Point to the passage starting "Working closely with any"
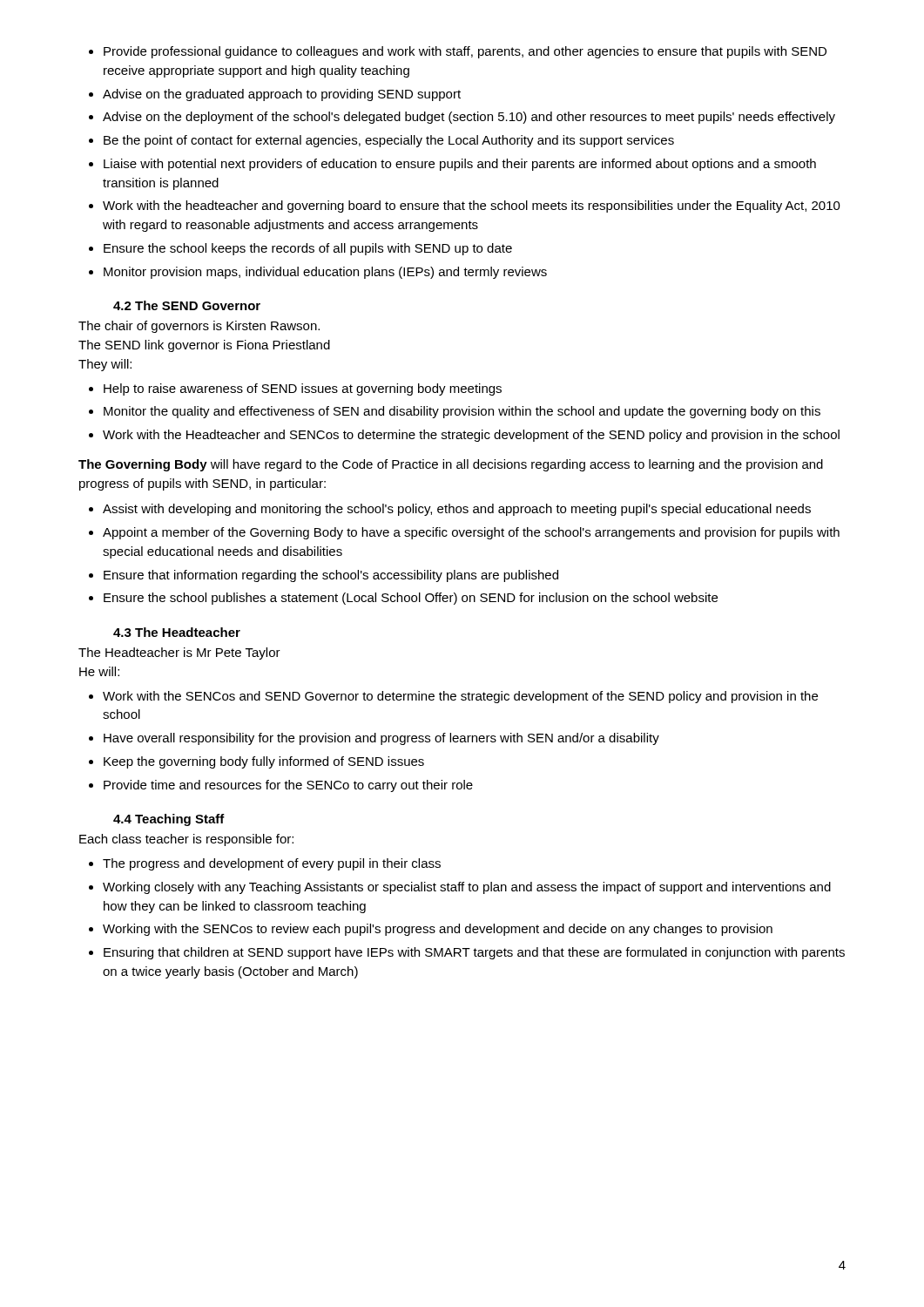The image size is (924, 1307). (474, 896)
